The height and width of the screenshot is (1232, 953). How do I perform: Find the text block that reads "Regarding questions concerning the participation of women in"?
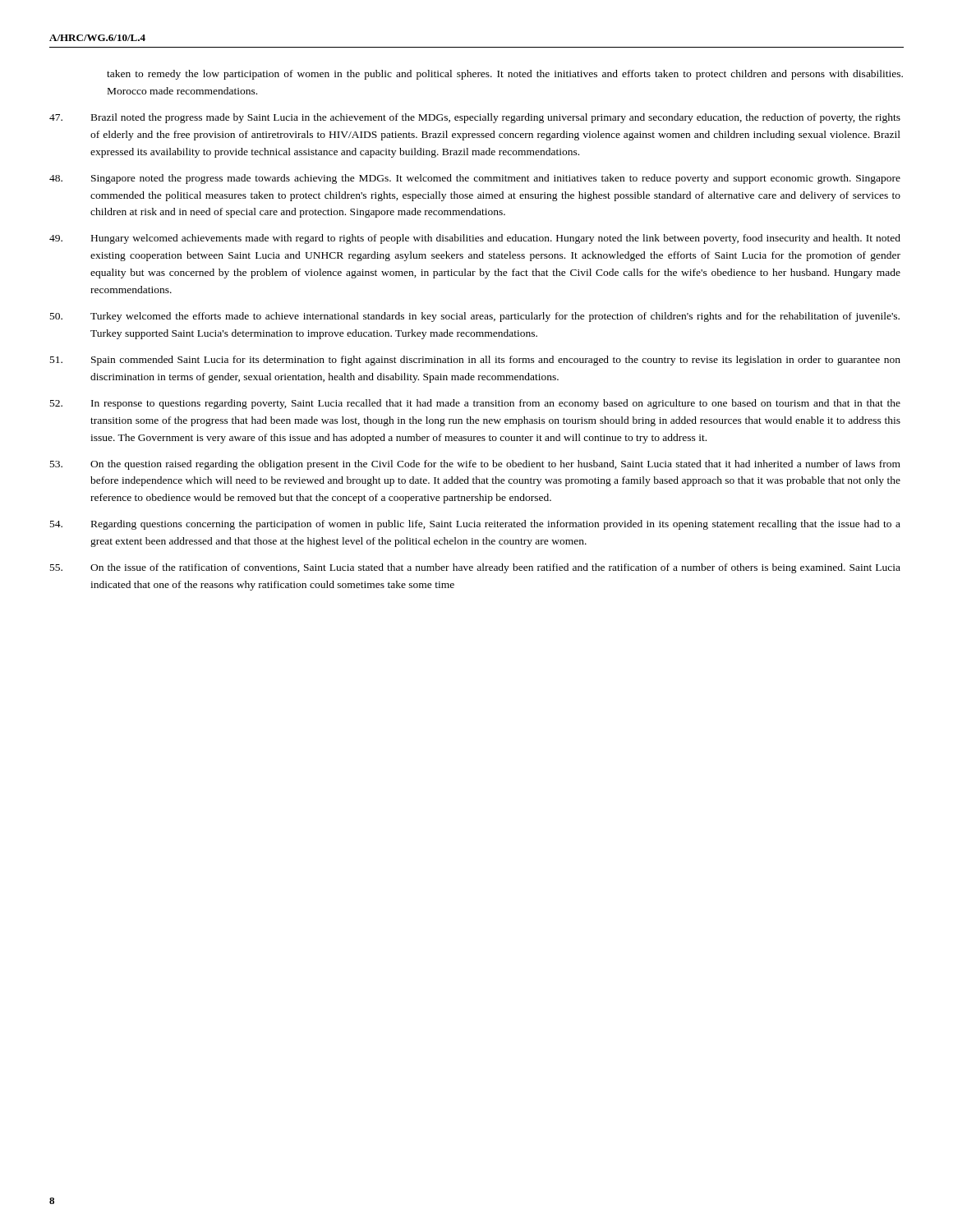click(475, 533)
